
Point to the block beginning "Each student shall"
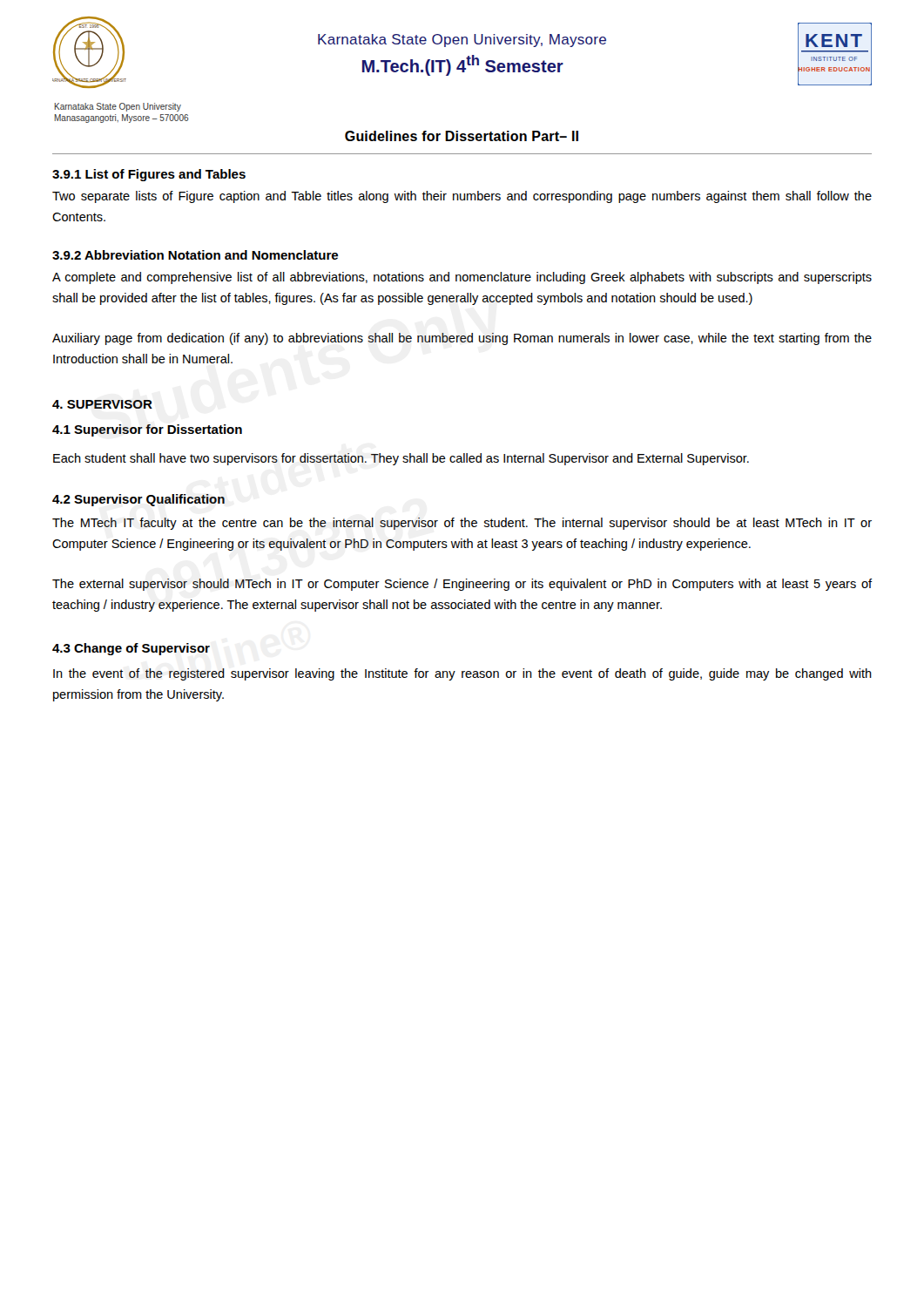point(401,458)
